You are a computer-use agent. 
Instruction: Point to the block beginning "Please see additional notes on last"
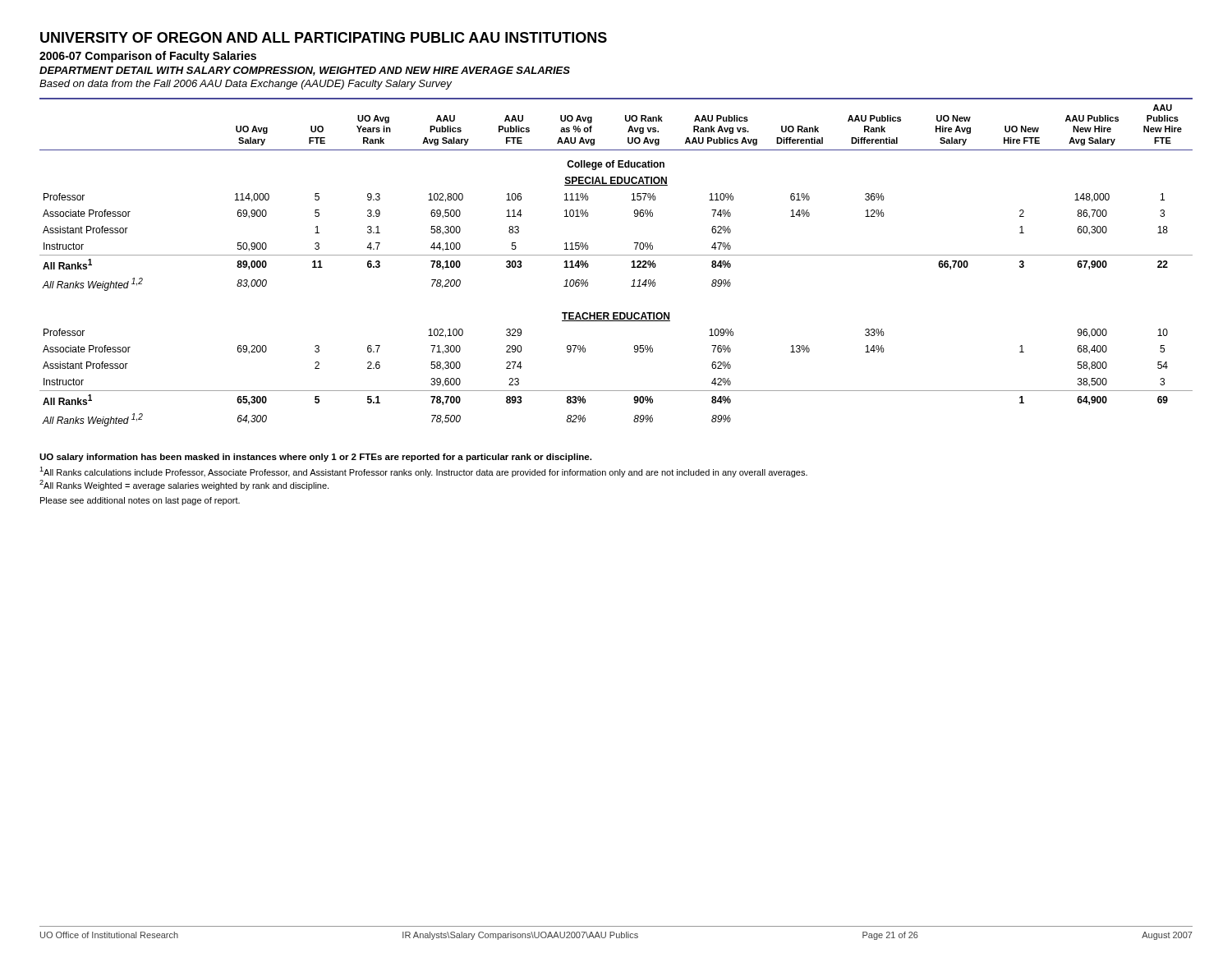[140, 500]
